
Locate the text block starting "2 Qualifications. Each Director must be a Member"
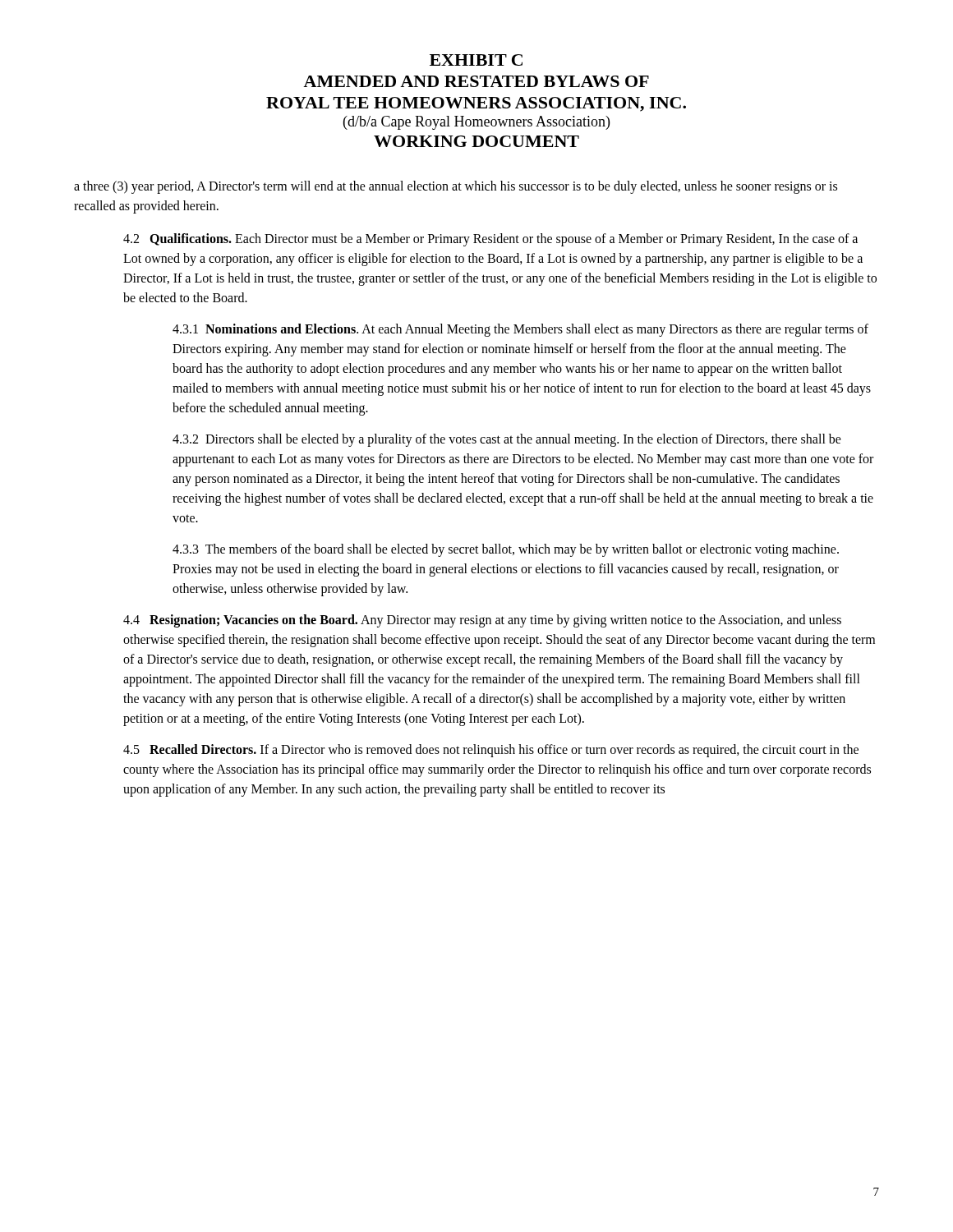pyautogui.click(x=500, y=268)
